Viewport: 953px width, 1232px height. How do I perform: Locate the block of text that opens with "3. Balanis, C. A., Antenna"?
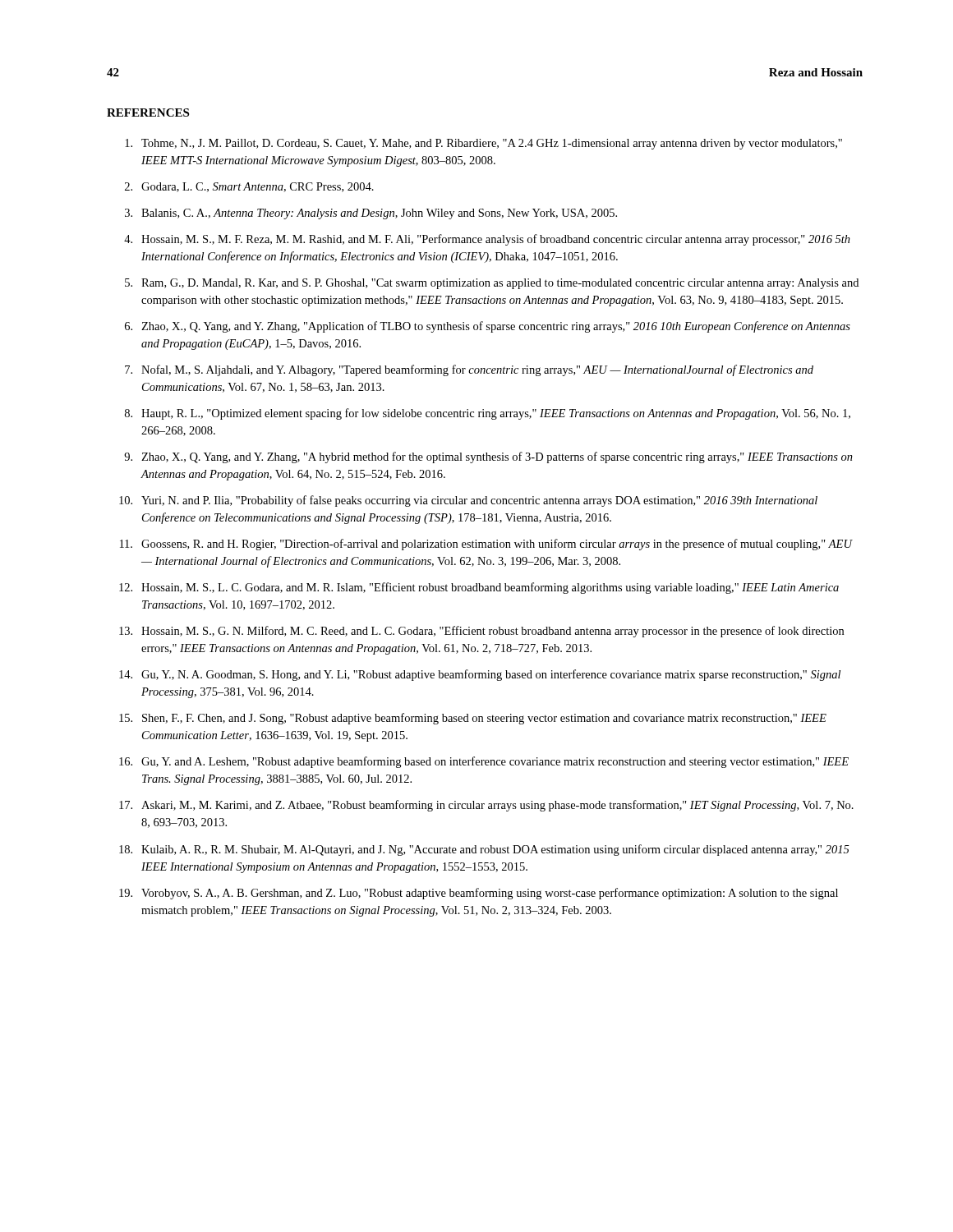[485, 213]
